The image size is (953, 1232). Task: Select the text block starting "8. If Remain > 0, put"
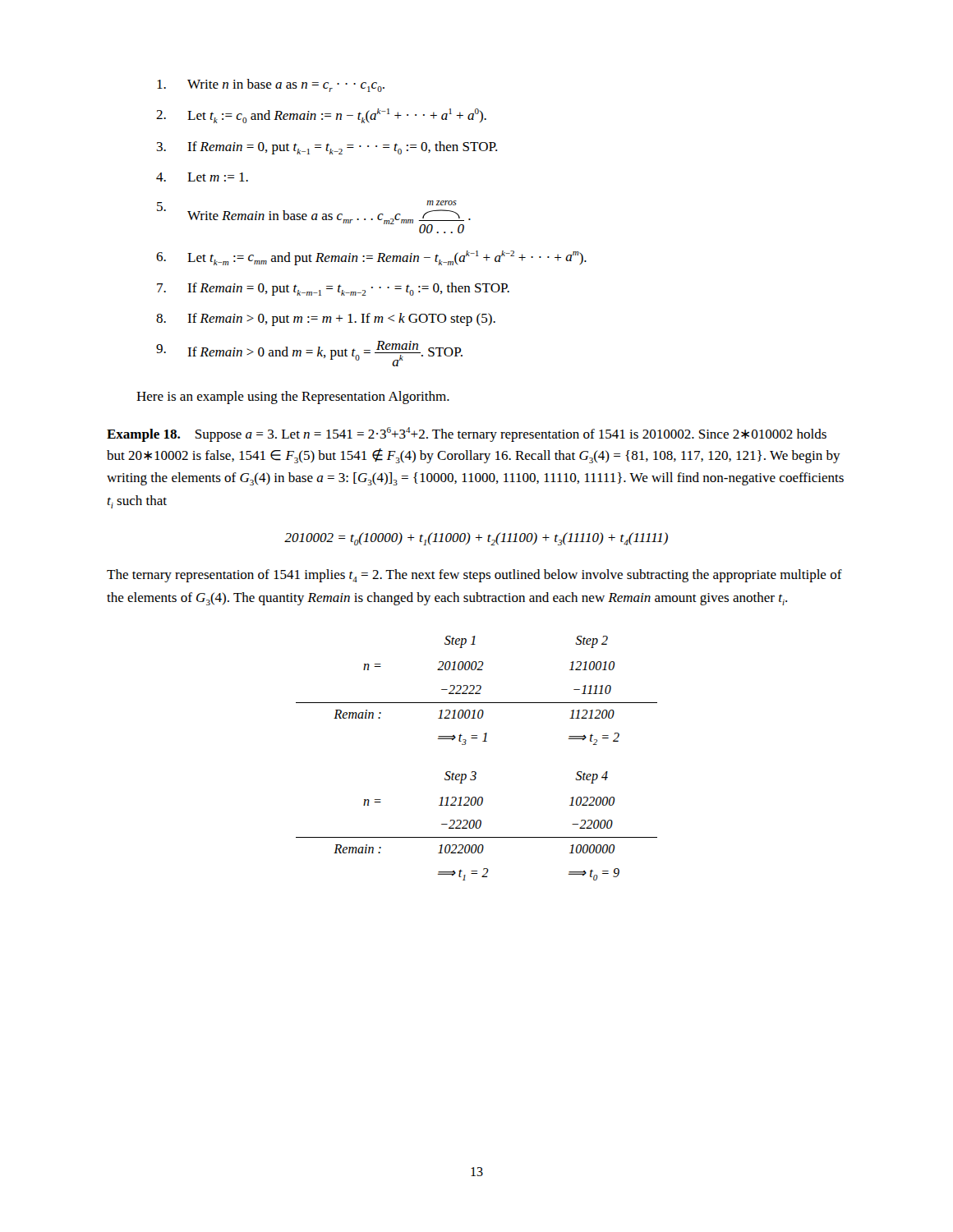[x=501, y=319]
